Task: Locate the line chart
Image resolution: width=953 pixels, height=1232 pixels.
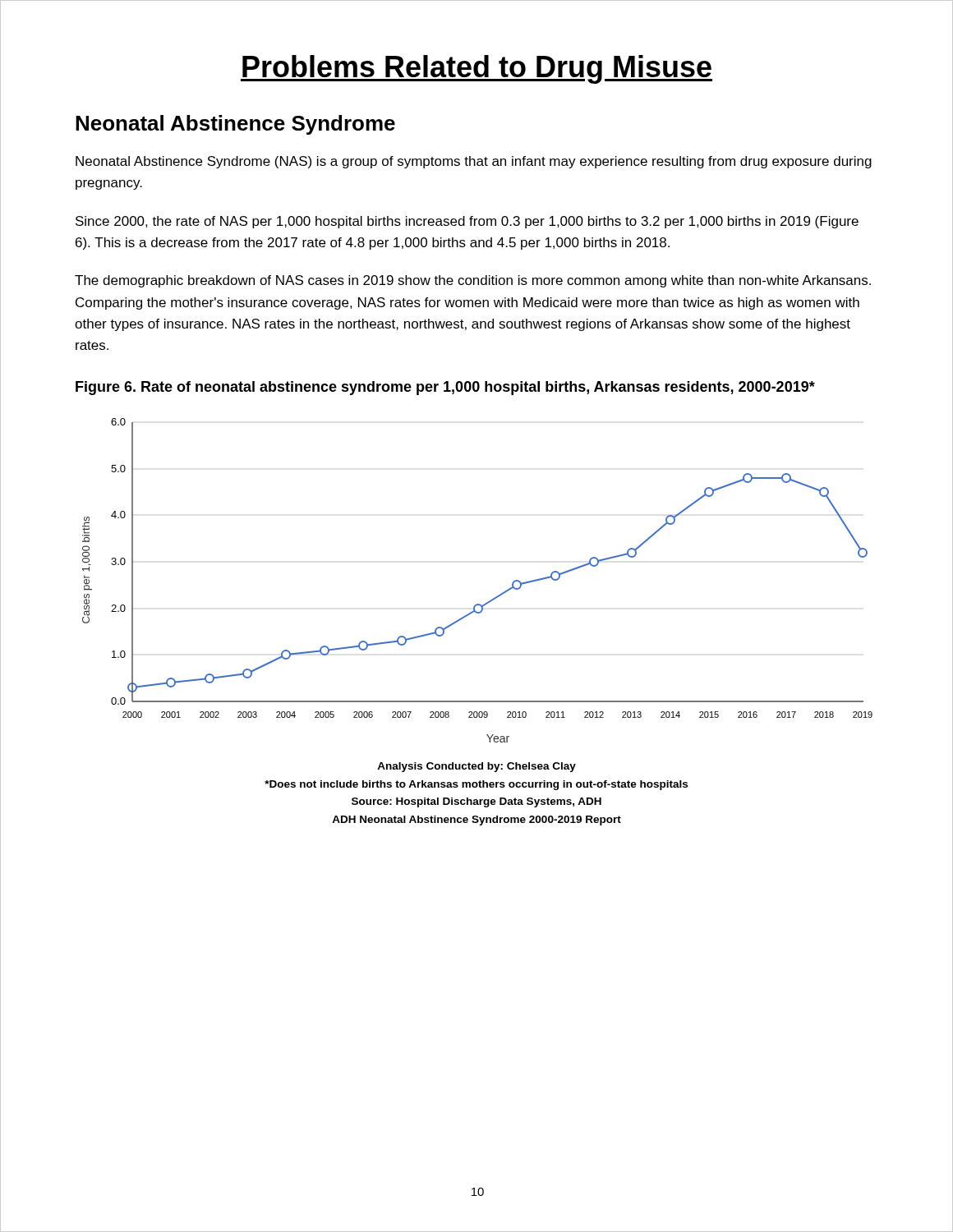Action: pos(476,578)
